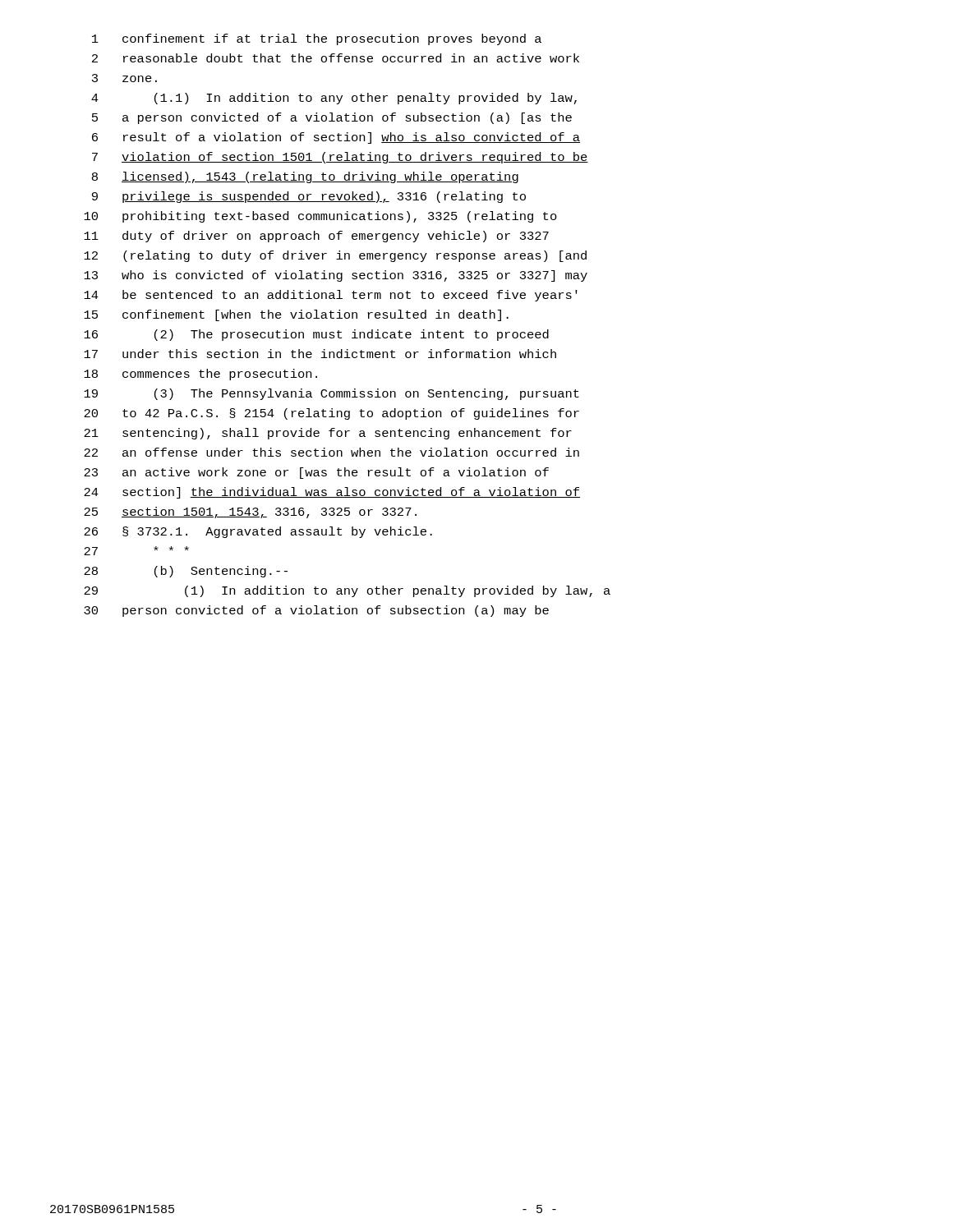This screenshot has width=953, height=1232.
Task: Navigate to the text block starting "28 (b) Sentencing.--"
Action: click(x=87, y=571)
